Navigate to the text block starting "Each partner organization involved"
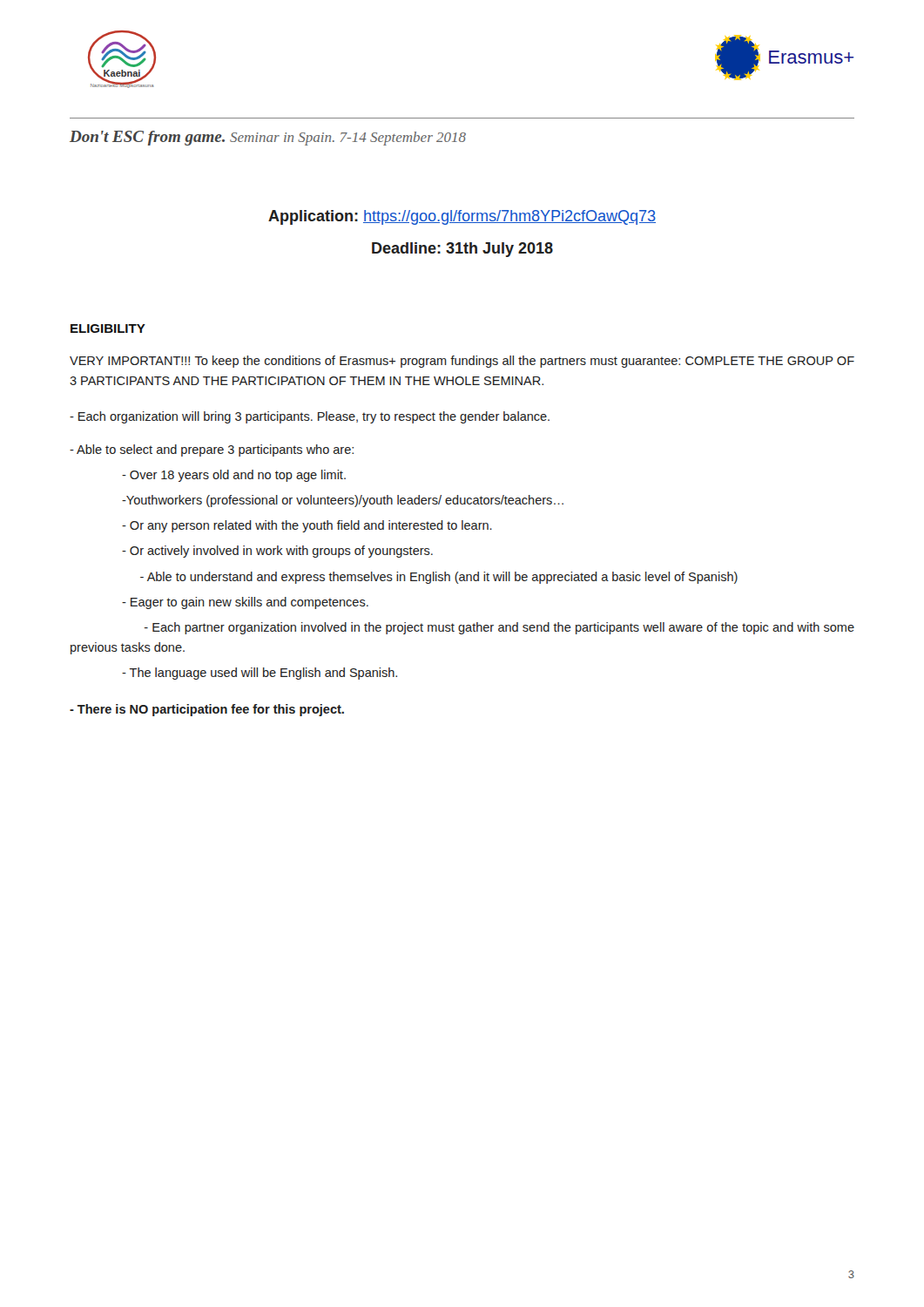 [462, 637]
